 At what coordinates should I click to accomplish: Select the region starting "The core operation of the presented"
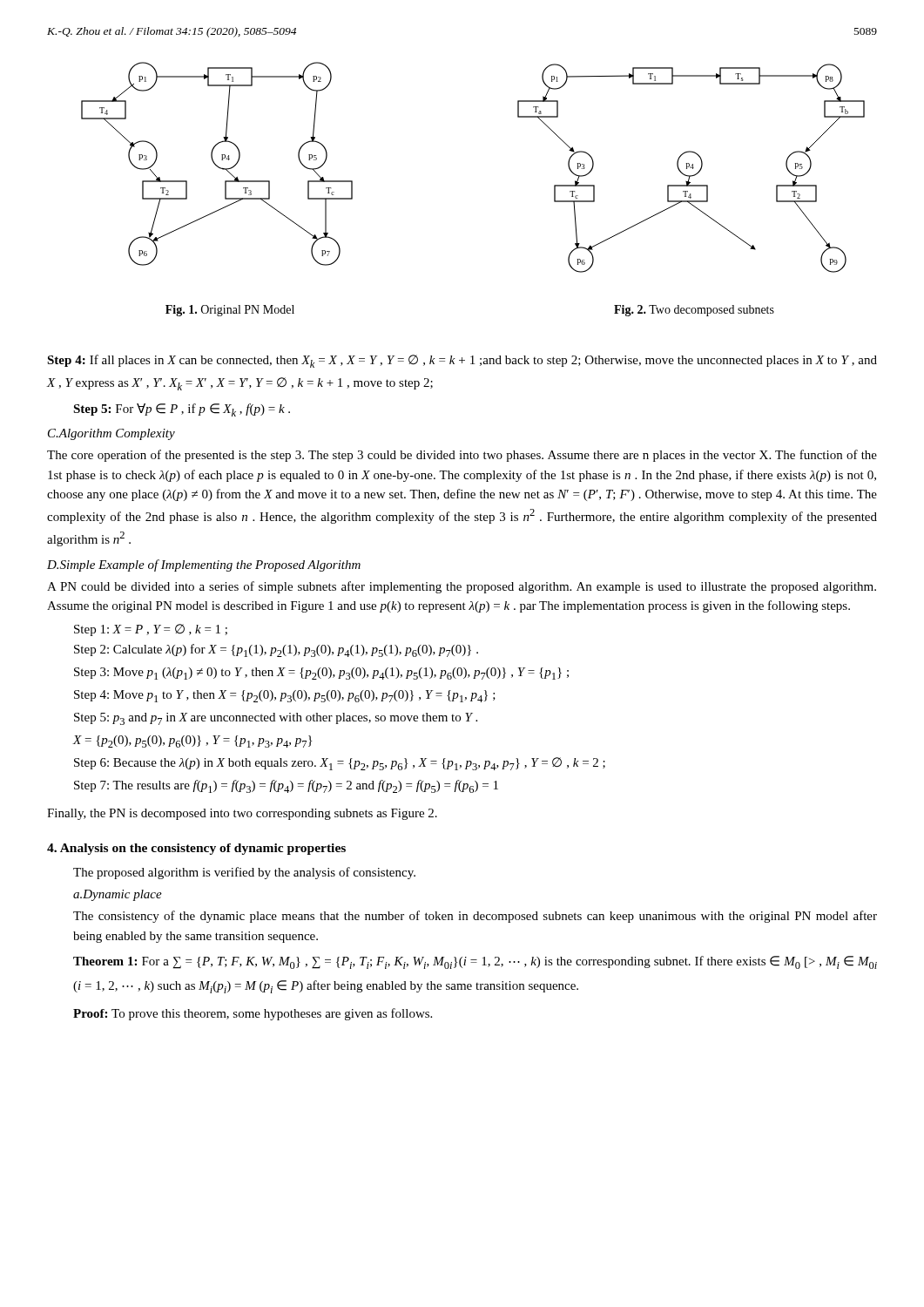point(462,497)
